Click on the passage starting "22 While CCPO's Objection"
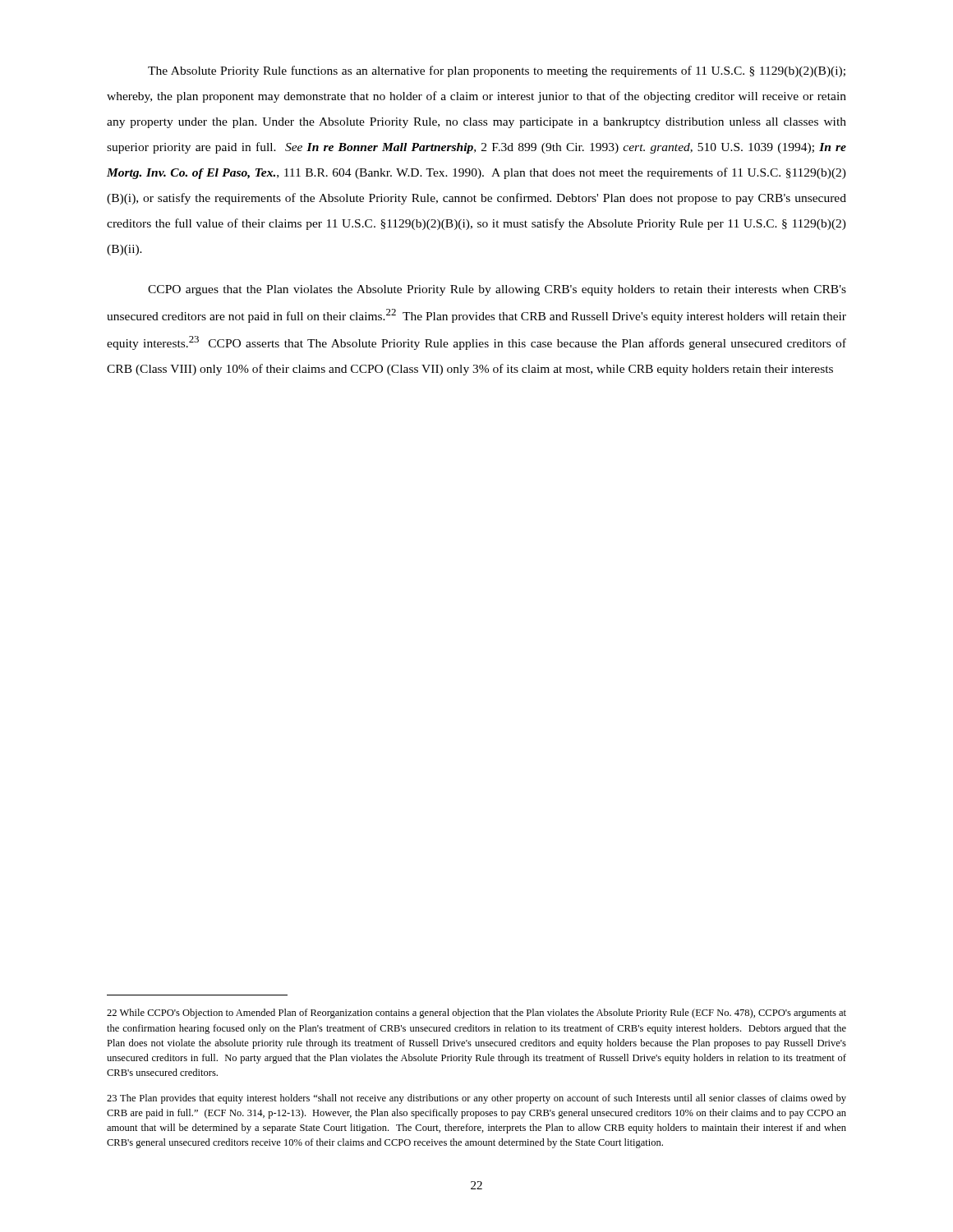Image resolution: width=953 pixels, height=1232 pixels. (476, 1043)
